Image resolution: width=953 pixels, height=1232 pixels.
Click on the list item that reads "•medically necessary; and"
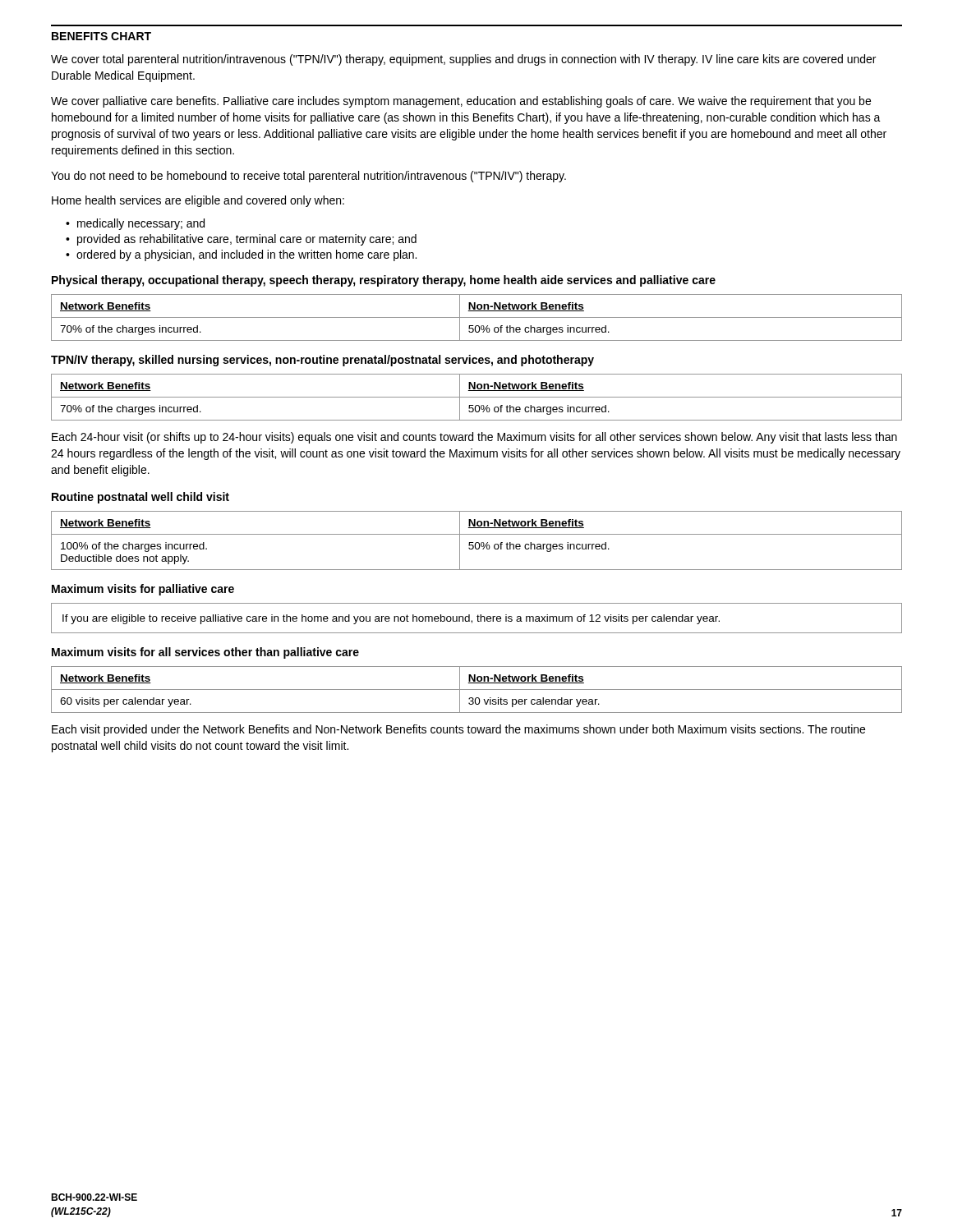[x=136, y=224]
